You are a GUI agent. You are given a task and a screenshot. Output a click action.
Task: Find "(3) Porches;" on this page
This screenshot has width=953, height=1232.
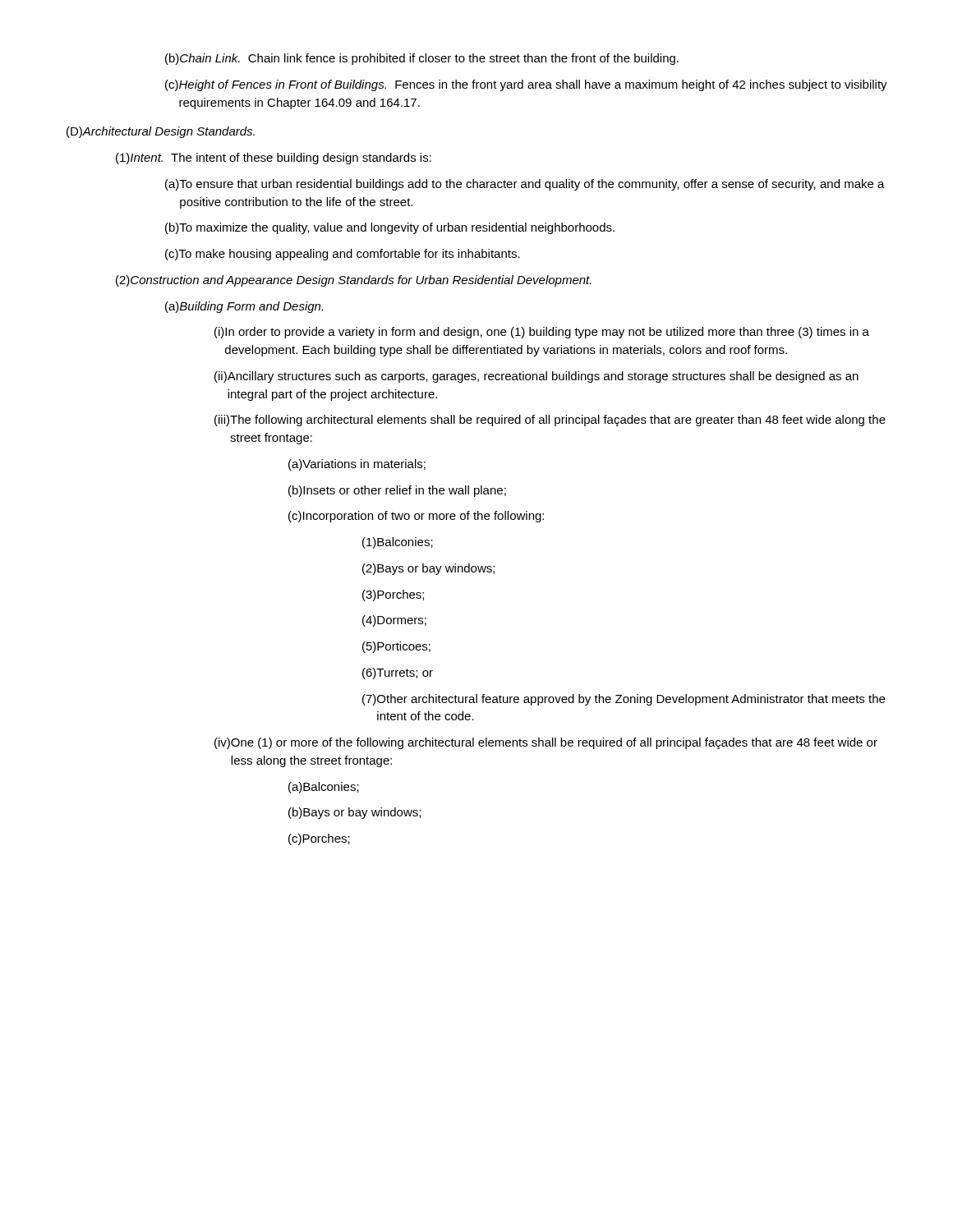click(x=393, y=595)
